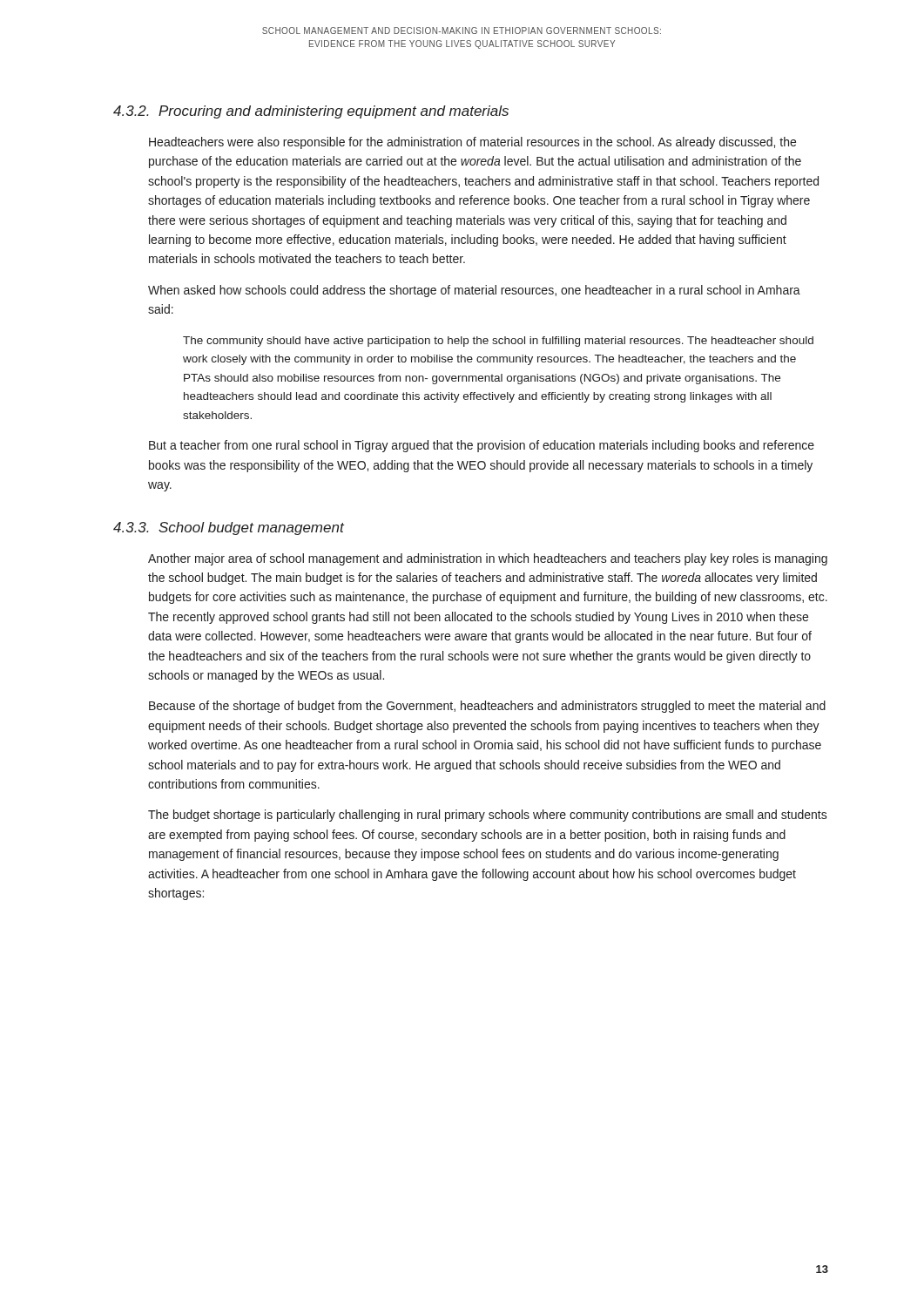Locate the text block that says "But a teacher from one rural school in"
The image size is (924, 1307).
tap(481, 465)
